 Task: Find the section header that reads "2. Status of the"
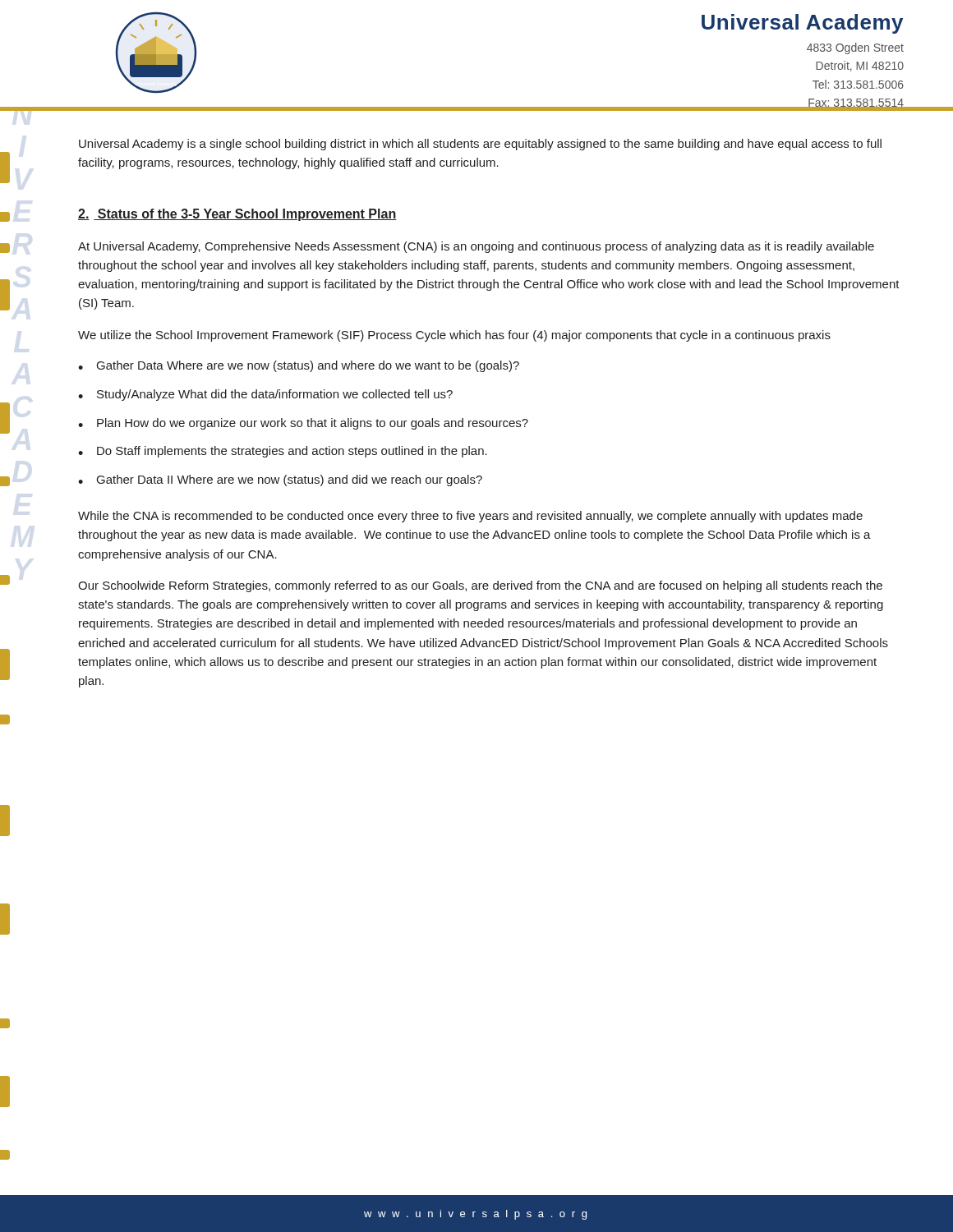237,215
